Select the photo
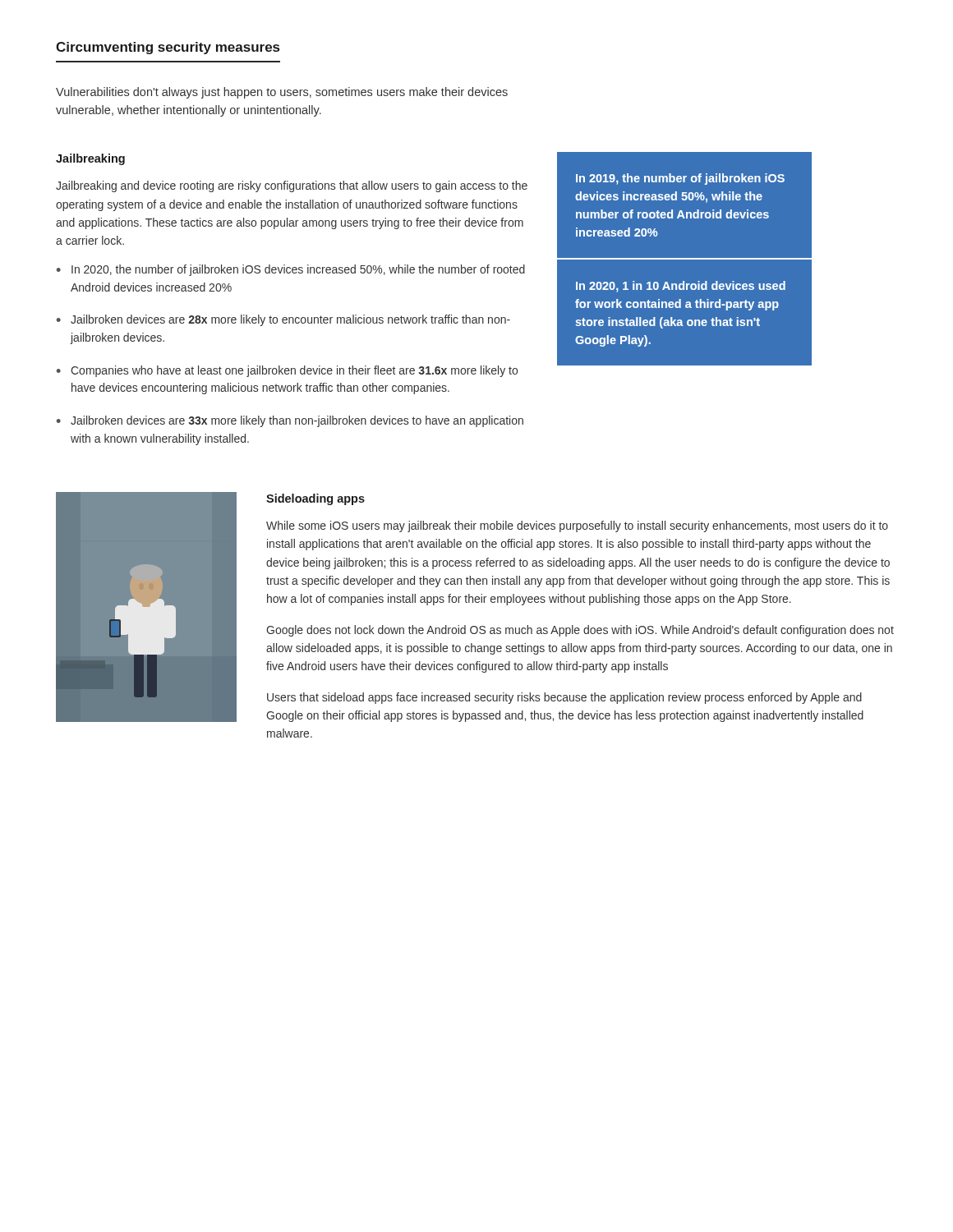Image resolution: width=953 pixels, height=1232 pixels. pyautogui.click(x=146, y=607)
